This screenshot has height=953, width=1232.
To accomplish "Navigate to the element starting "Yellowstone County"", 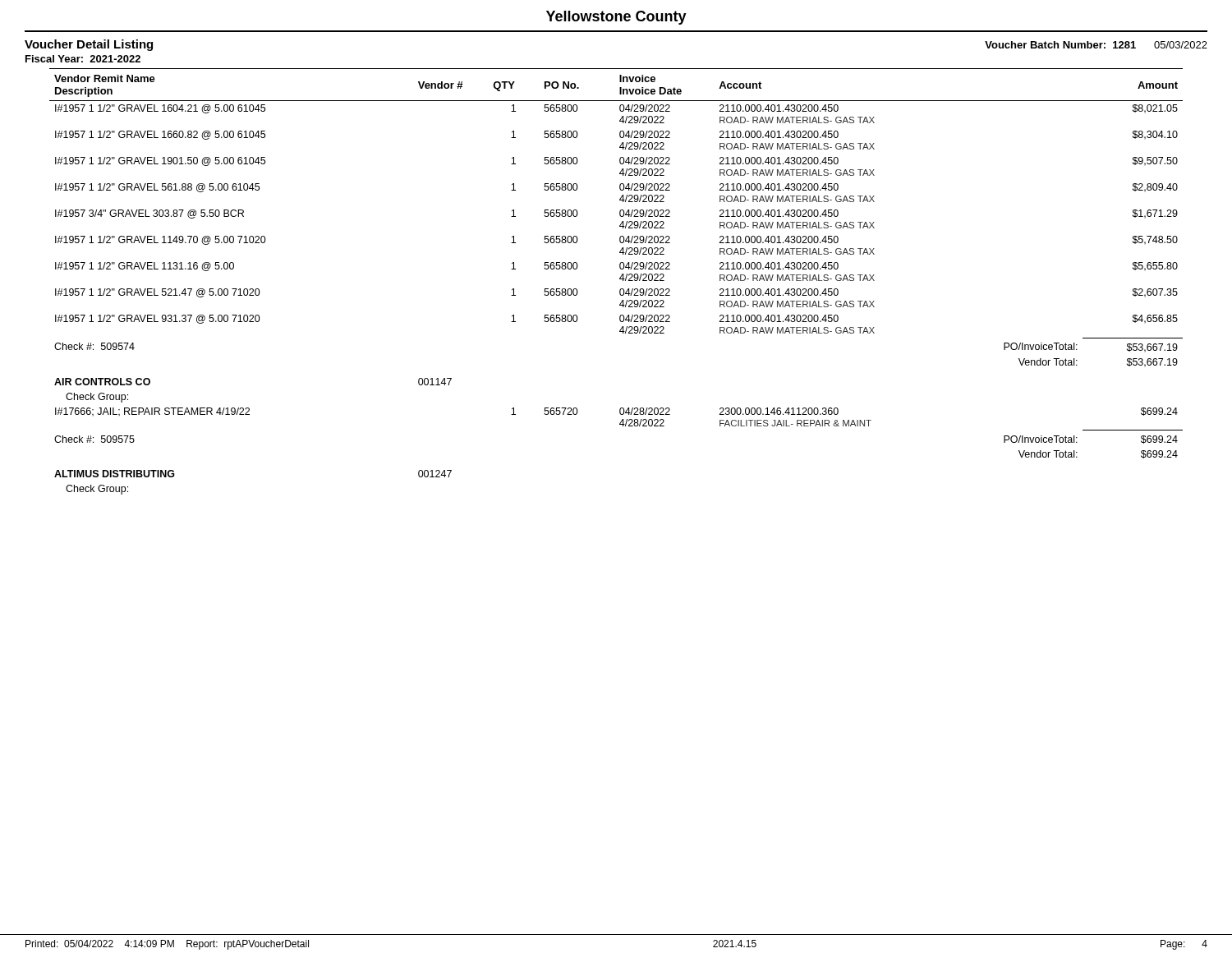I will (616, 16).
